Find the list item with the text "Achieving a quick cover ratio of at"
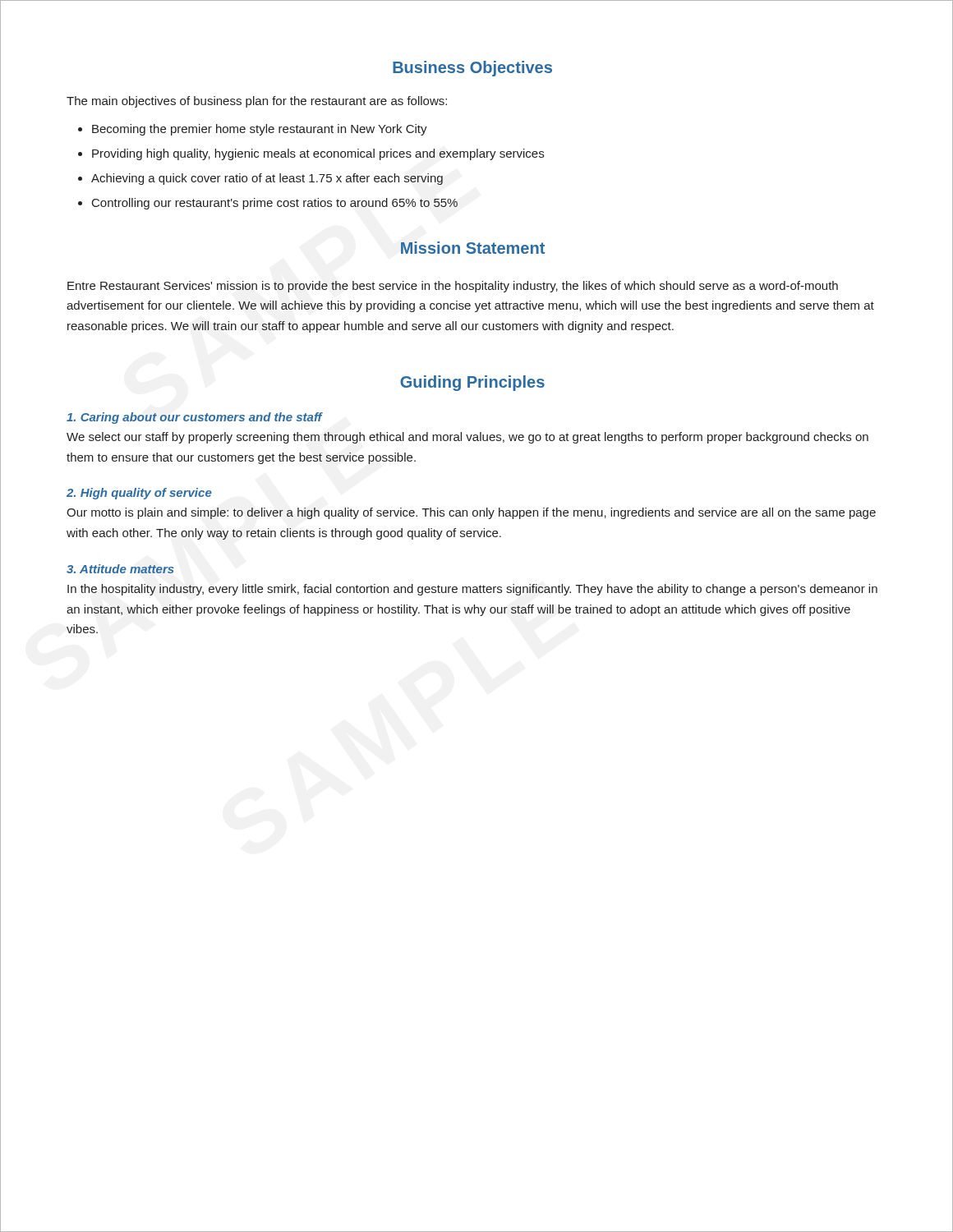953x1232 pixels. tap(267, 177)
